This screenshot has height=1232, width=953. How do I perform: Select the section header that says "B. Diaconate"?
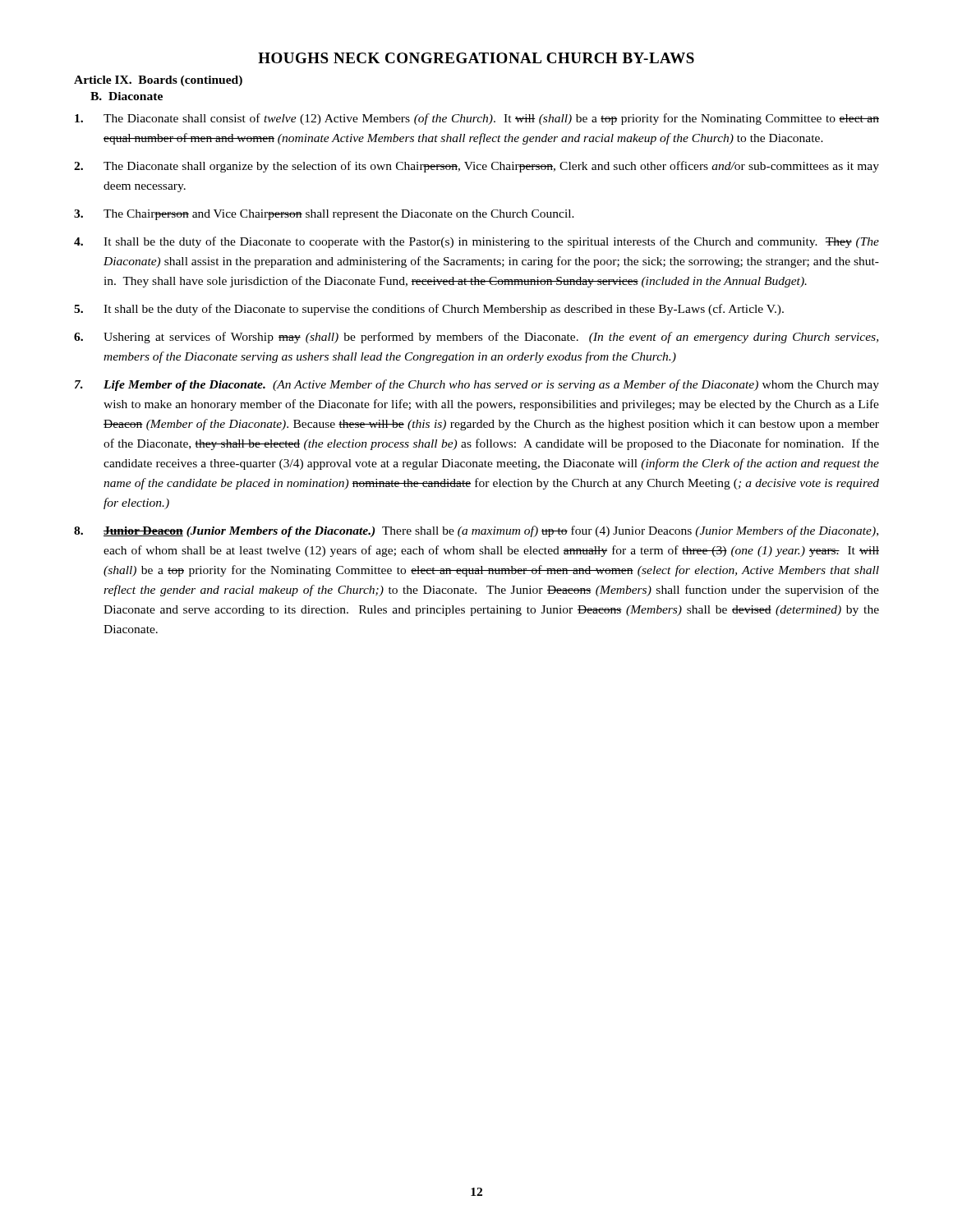click(127, 96)
